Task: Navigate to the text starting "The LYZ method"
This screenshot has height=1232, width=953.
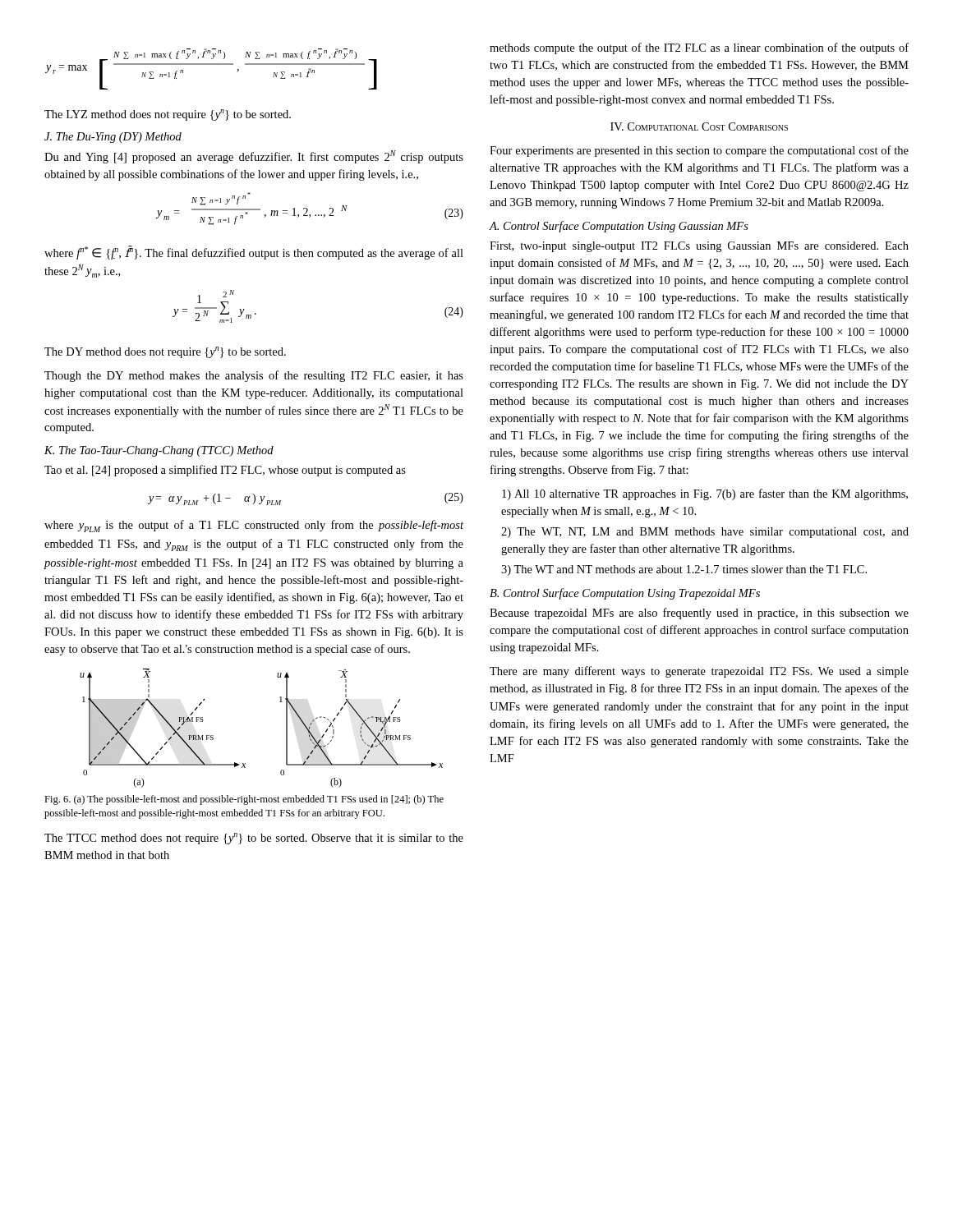Action: click(168, 113)
